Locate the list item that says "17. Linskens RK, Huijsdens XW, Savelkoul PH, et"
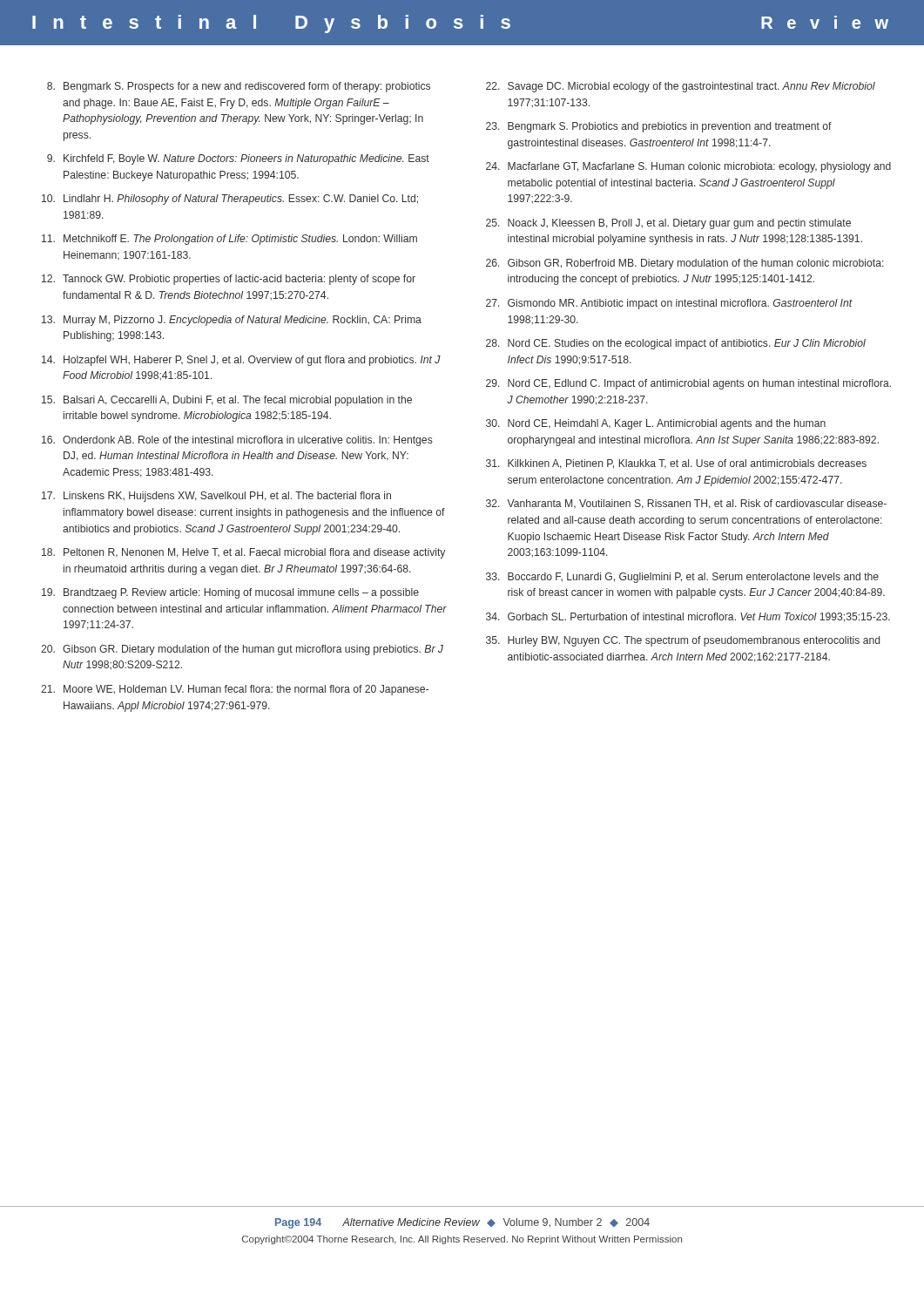The height and width of the screenshot is (1307, 924). pos(240,513)
